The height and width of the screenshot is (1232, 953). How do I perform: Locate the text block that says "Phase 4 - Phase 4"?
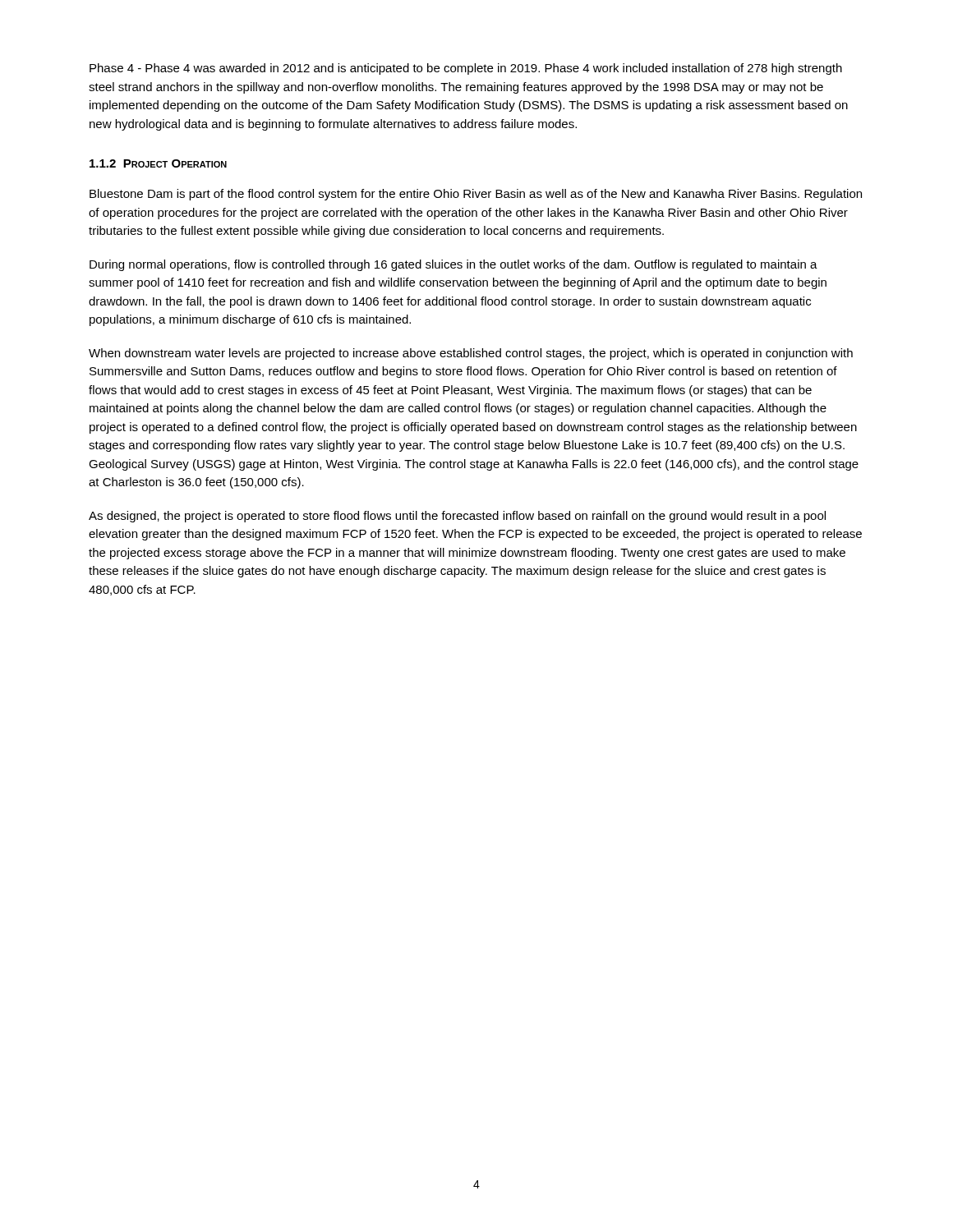pos(468,95)
